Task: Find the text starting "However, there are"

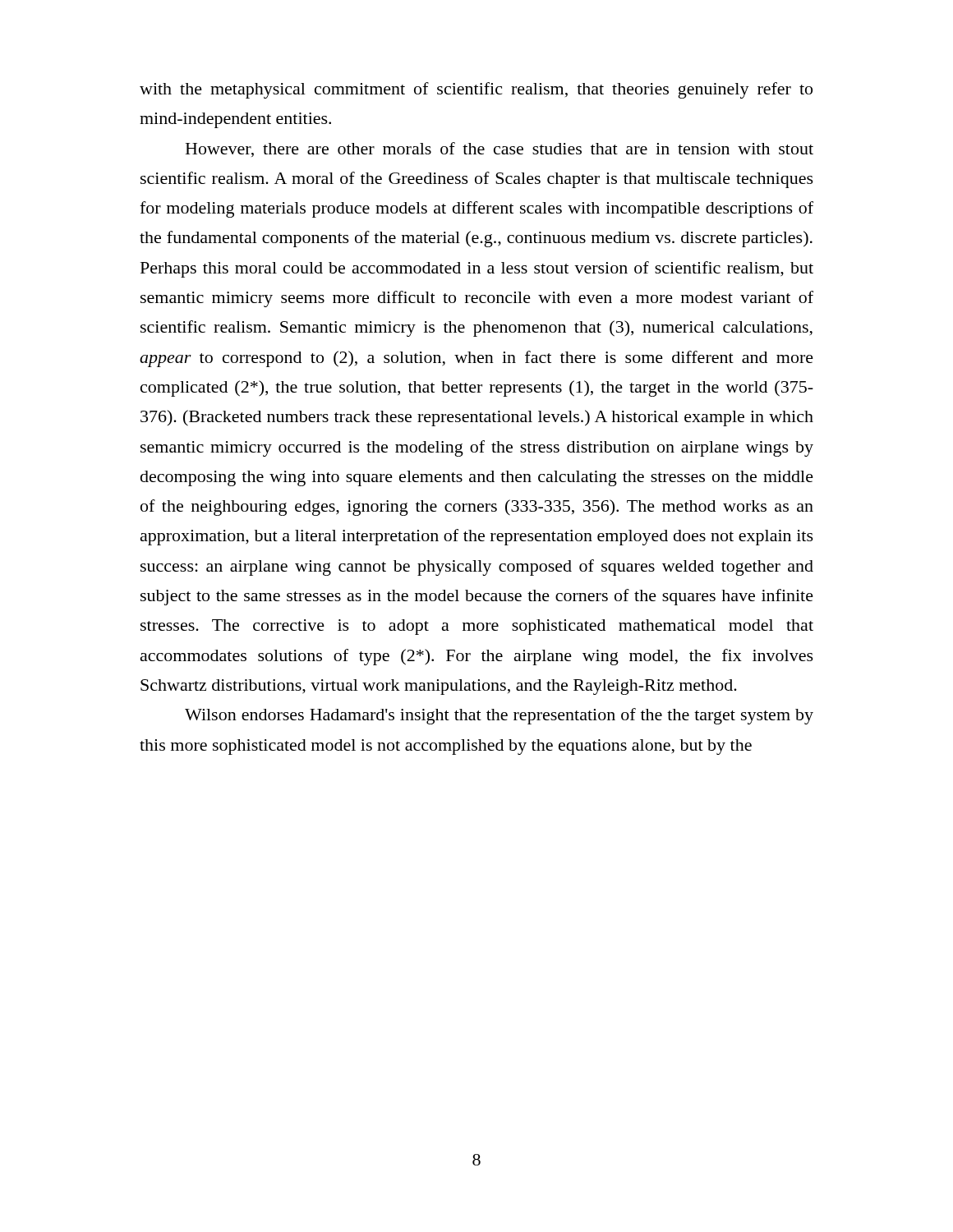Action: [x=476, y=416]
